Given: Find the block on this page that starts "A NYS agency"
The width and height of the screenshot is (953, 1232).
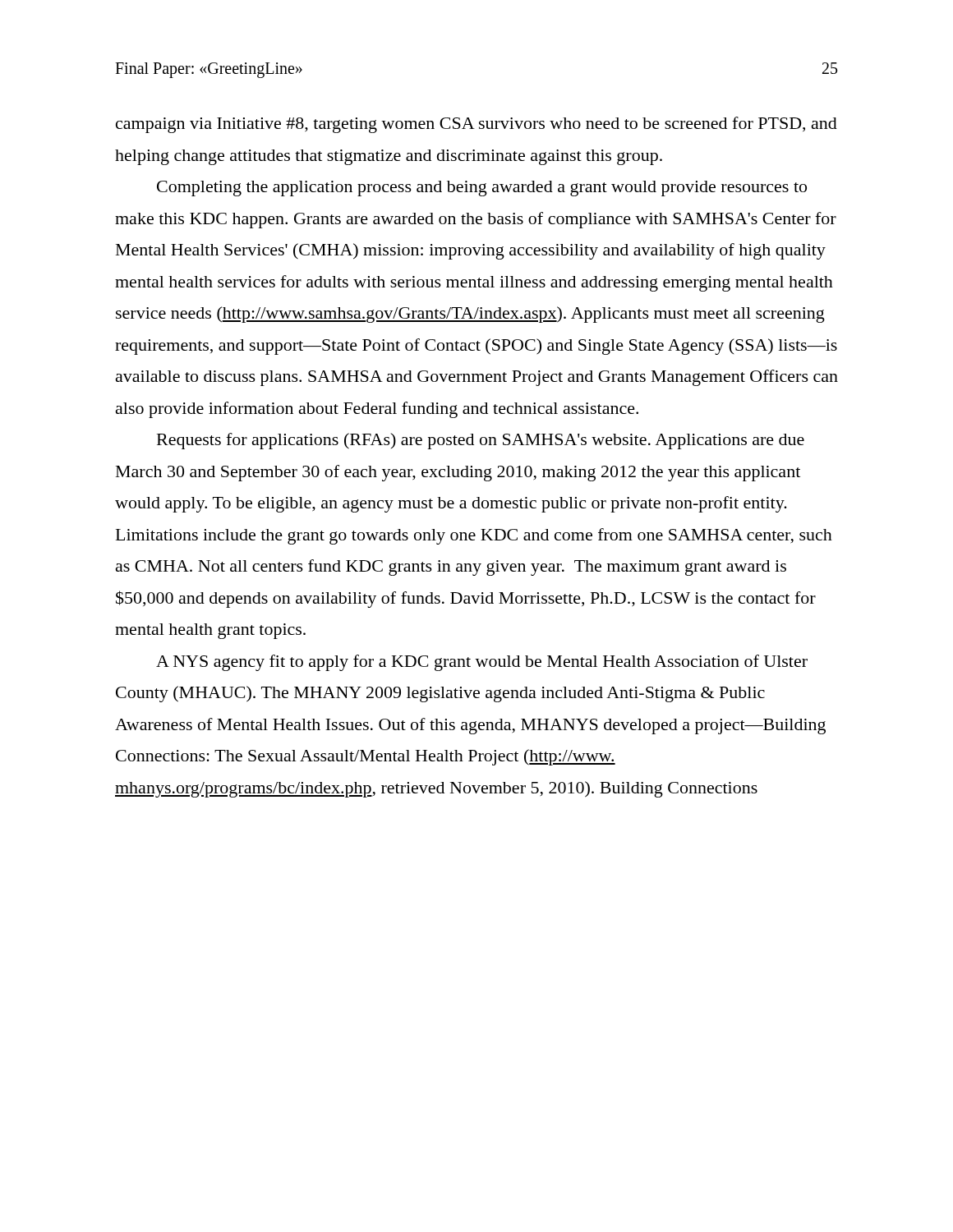Looking at the screenshot, I should [x=471, y=724].
